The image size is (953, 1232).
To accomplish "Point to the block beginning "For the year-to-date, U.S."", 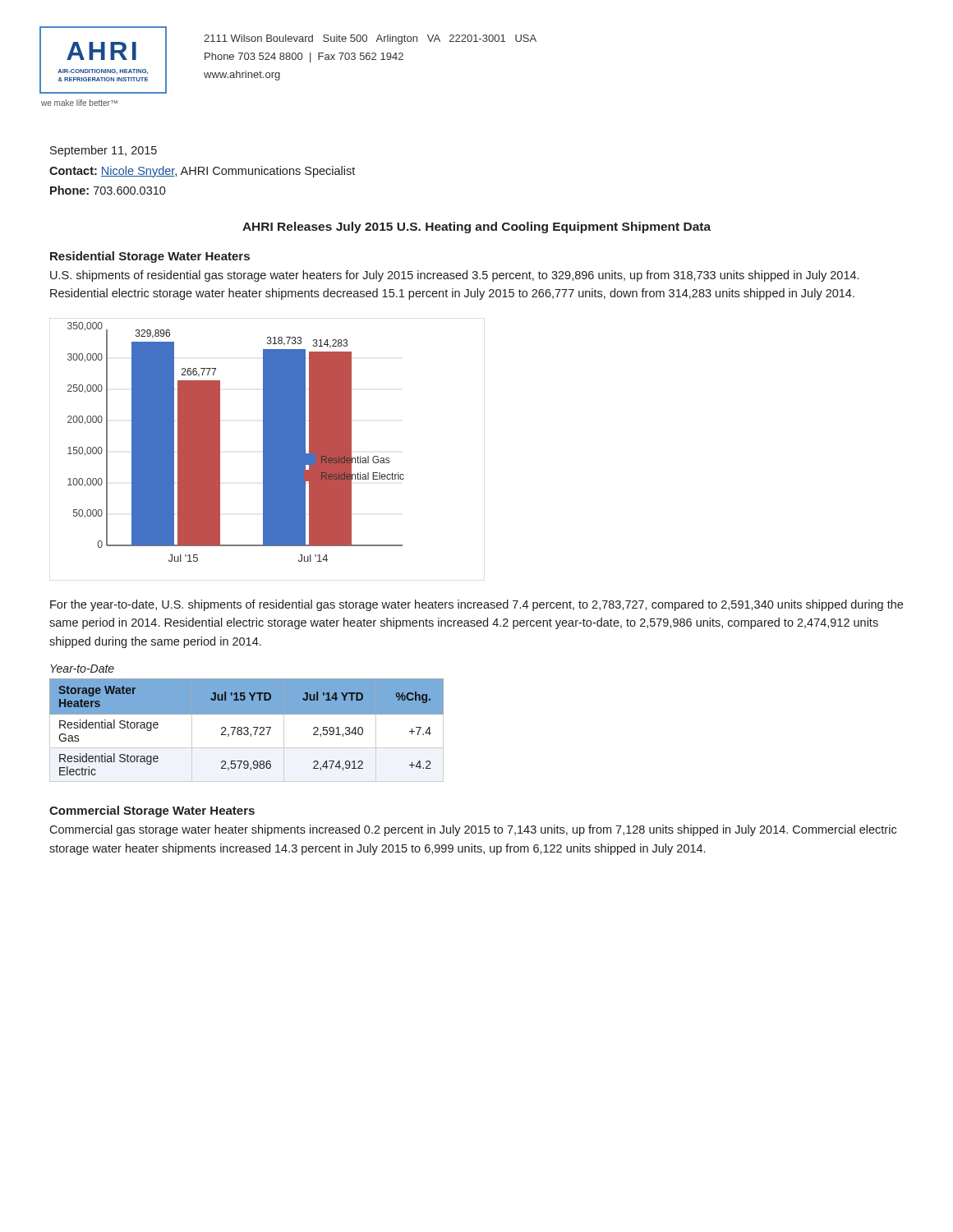I will (x=476, y=623).
